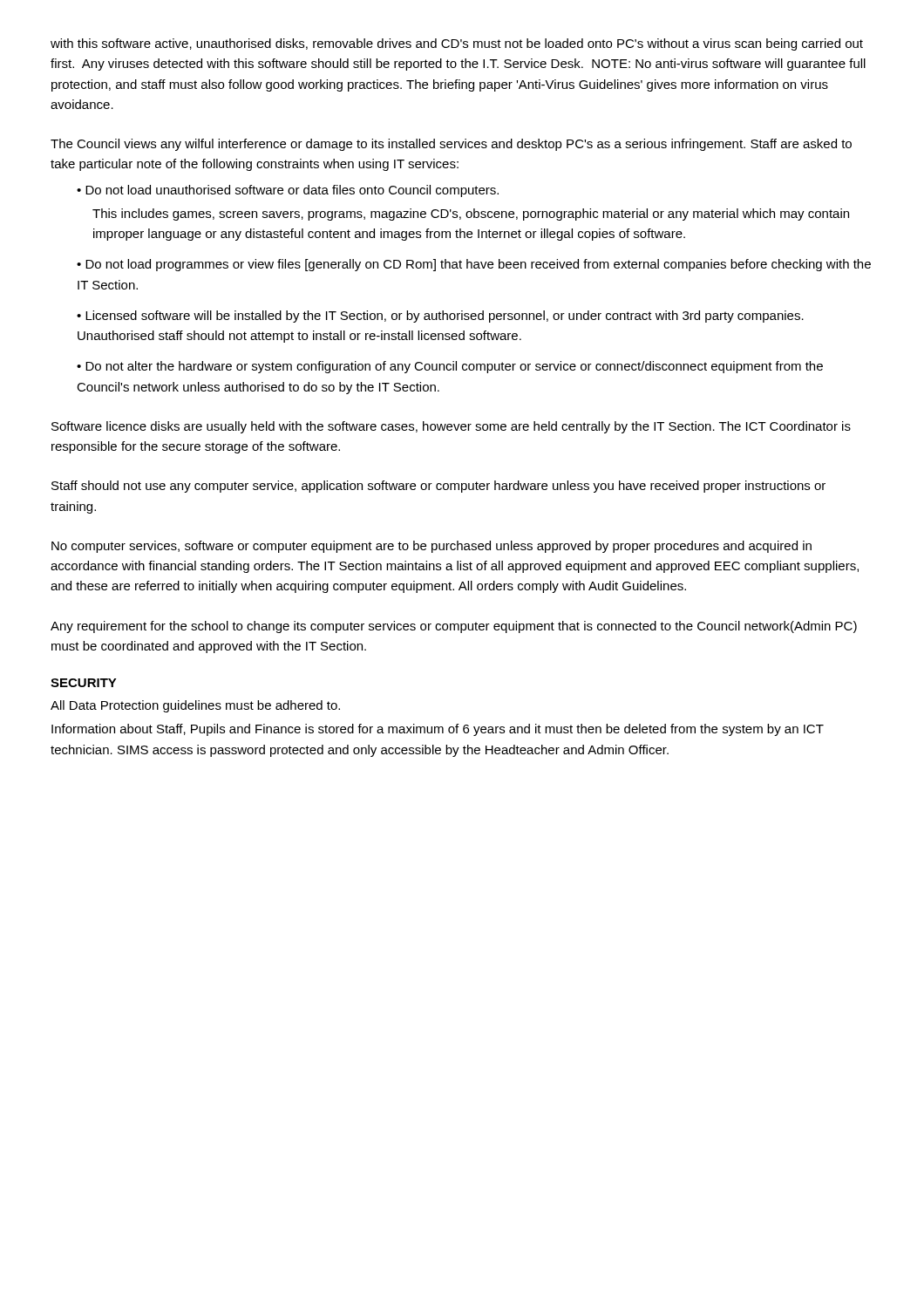Locate the block of text that opens with "with this software active, unauthorised disks,"
Viewport: 924px width, 1308px height.
pos(458,74)
